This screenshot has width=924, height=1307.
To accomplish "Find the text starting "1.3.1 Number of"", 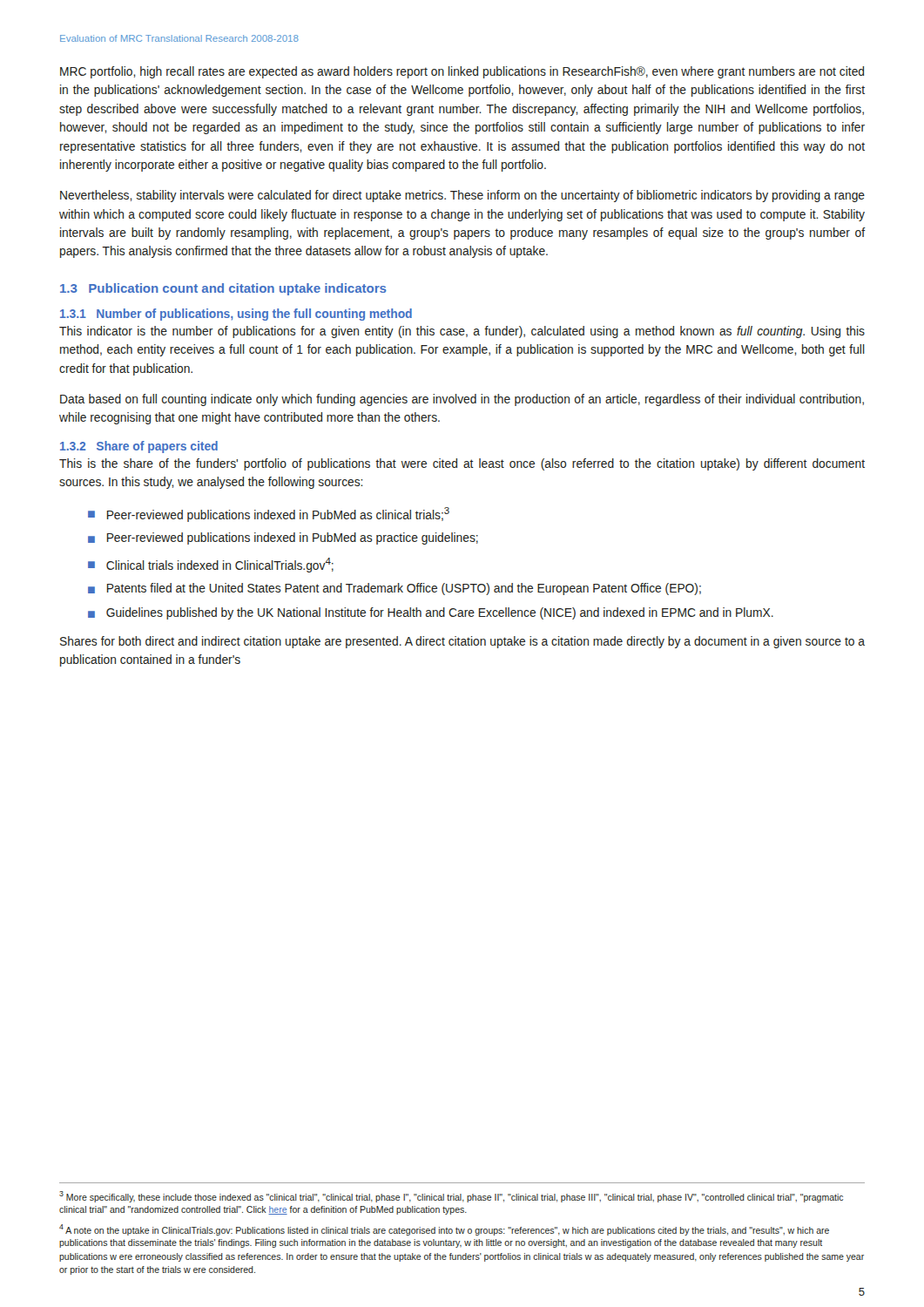I will (x=236, y=314).
